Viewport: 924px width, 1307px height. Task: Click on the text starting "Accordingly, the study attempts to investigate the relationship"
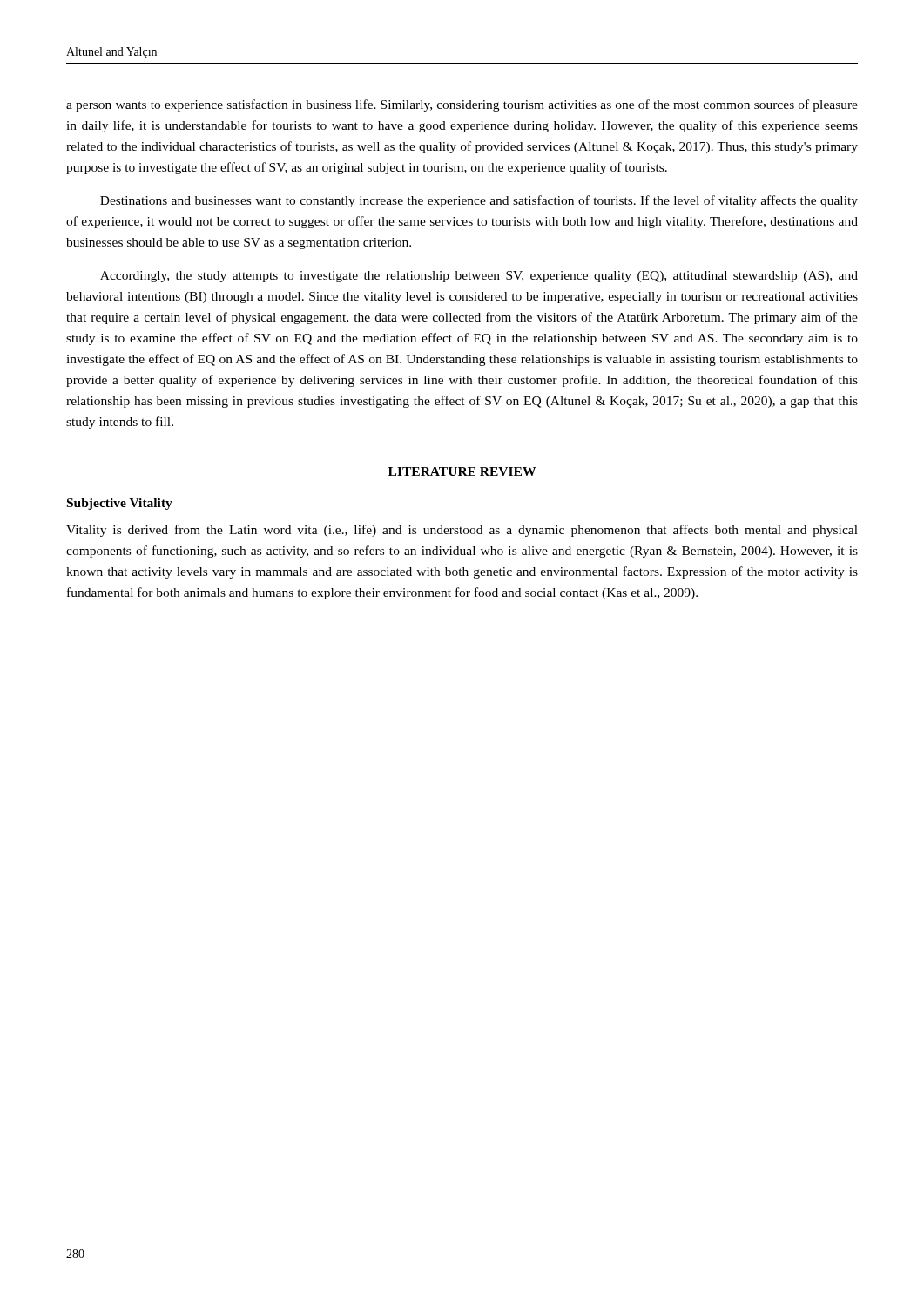(x=462, y=349)
